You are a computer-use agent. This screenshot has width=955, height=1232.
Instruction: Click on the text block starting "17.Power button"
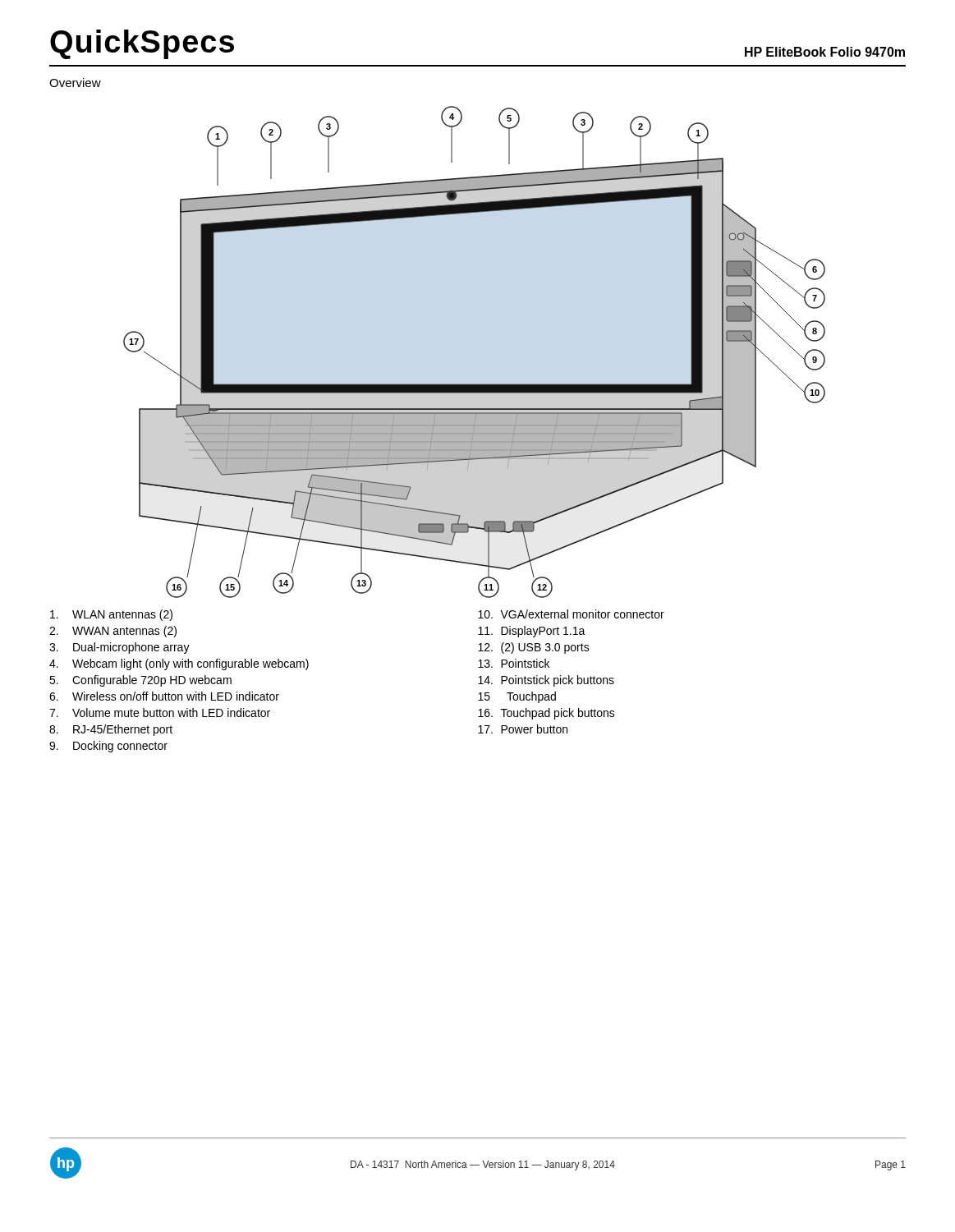pyautogui.click(x=523, y=729)
